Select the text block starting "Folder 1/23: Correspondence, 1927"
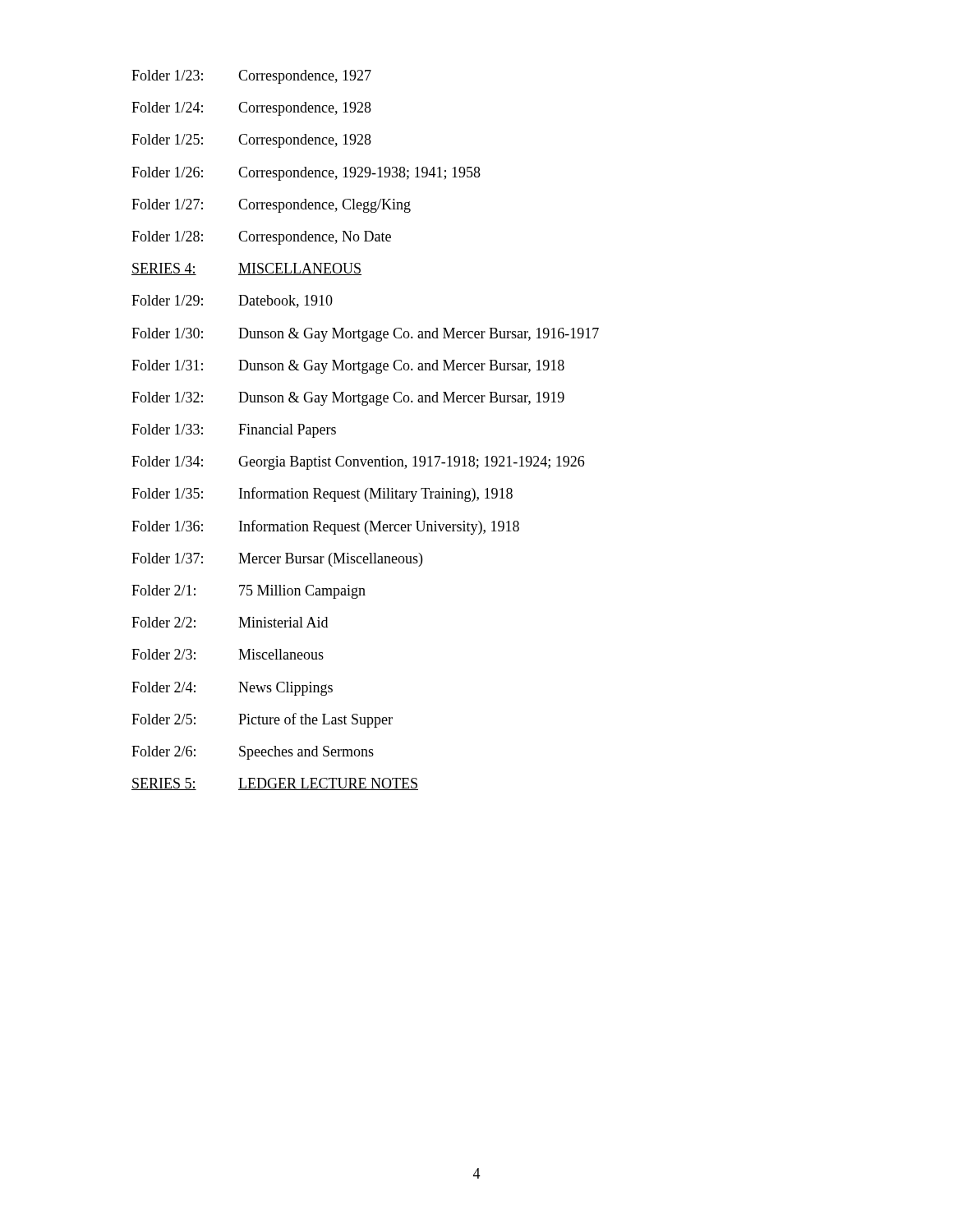Screen dimensions: 1232x953 (x=251, y=77)
